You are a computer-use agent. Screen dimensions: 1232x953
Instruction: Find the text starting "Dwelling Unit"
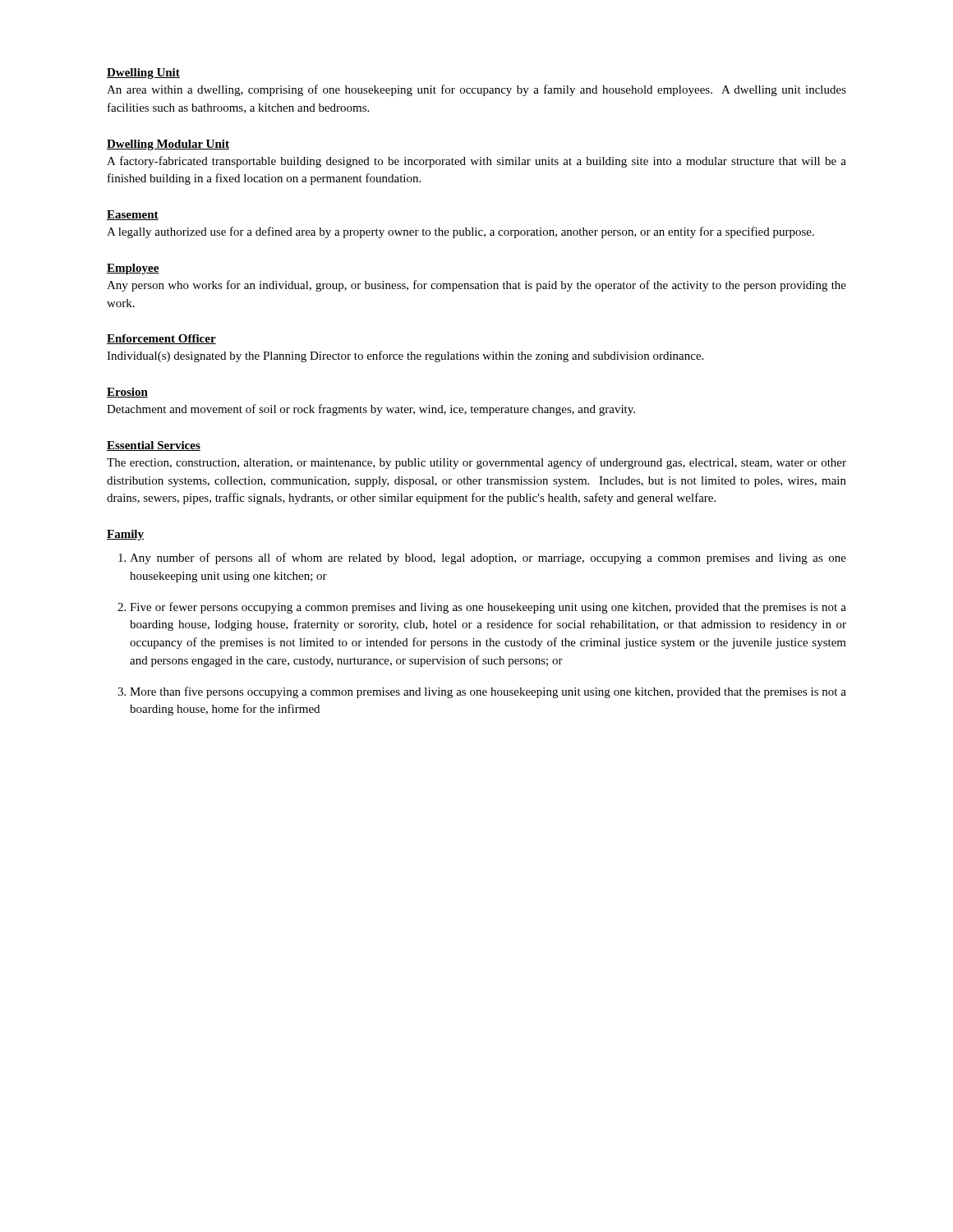point(143,73)
